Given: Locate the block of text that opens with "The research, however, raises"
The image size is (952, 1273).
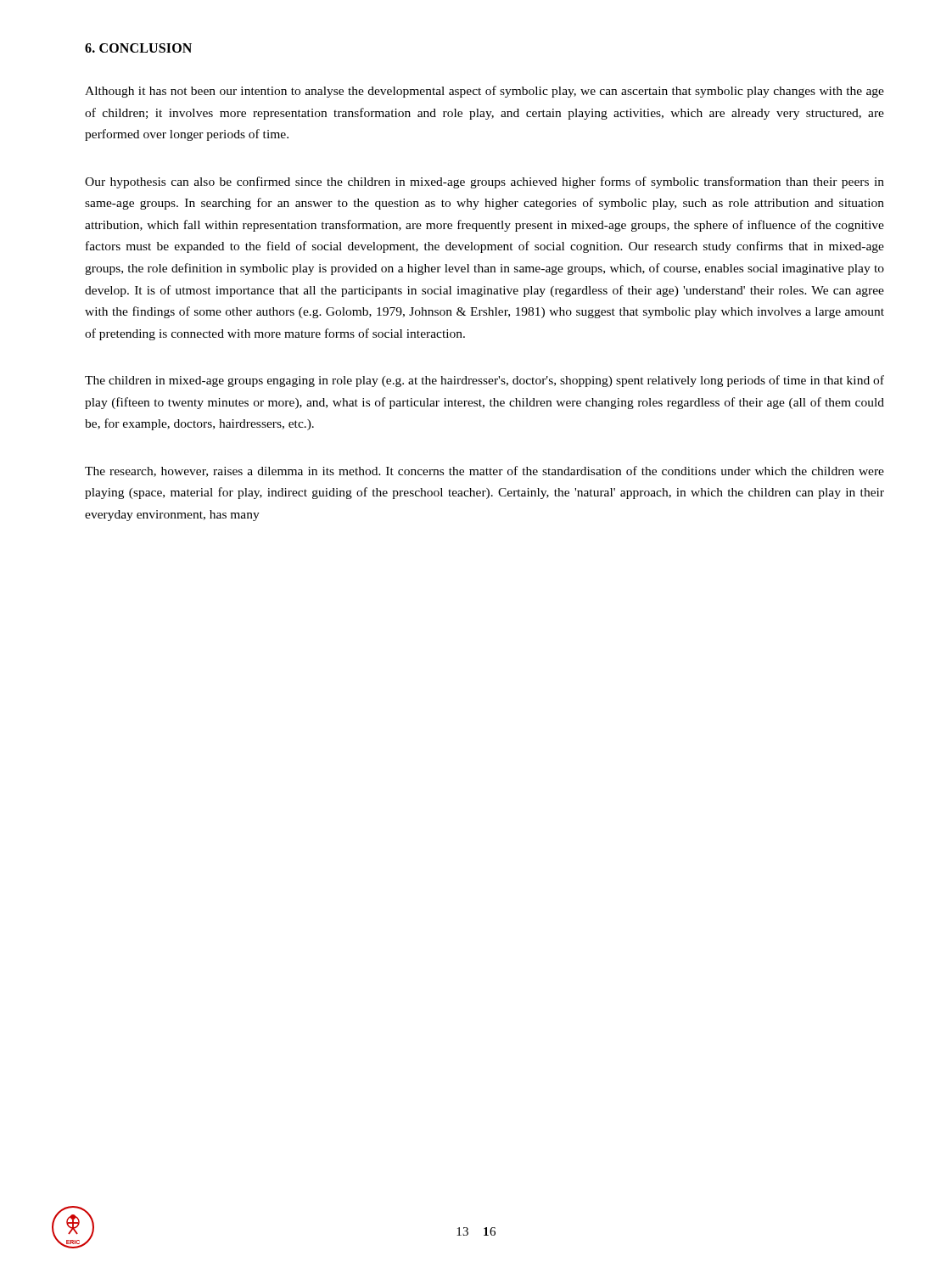Looking at the screenshot, I should click(x=484, y=492).
